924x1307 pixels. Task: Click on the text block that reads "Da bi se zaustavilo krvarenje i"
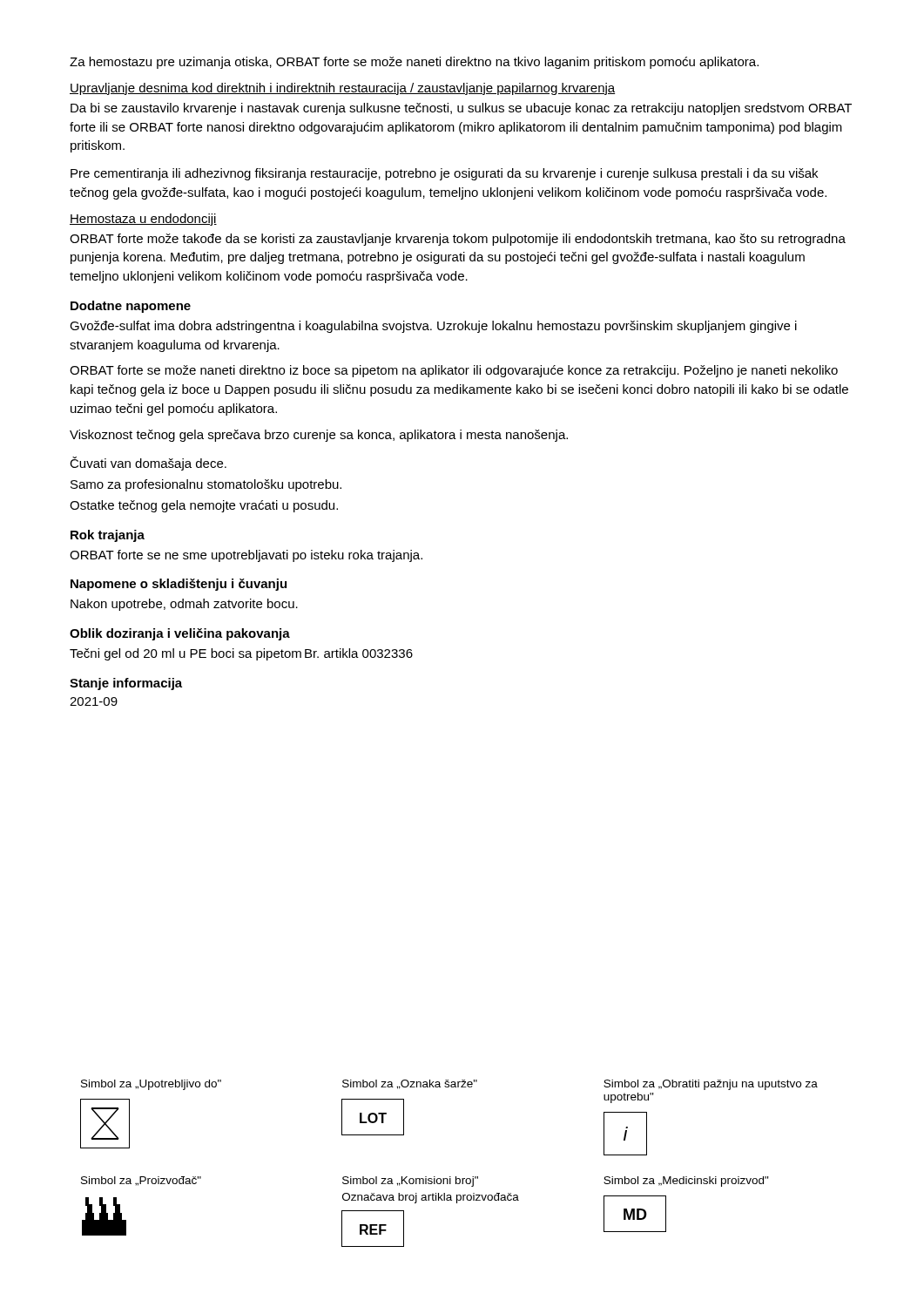pos(461,126)
